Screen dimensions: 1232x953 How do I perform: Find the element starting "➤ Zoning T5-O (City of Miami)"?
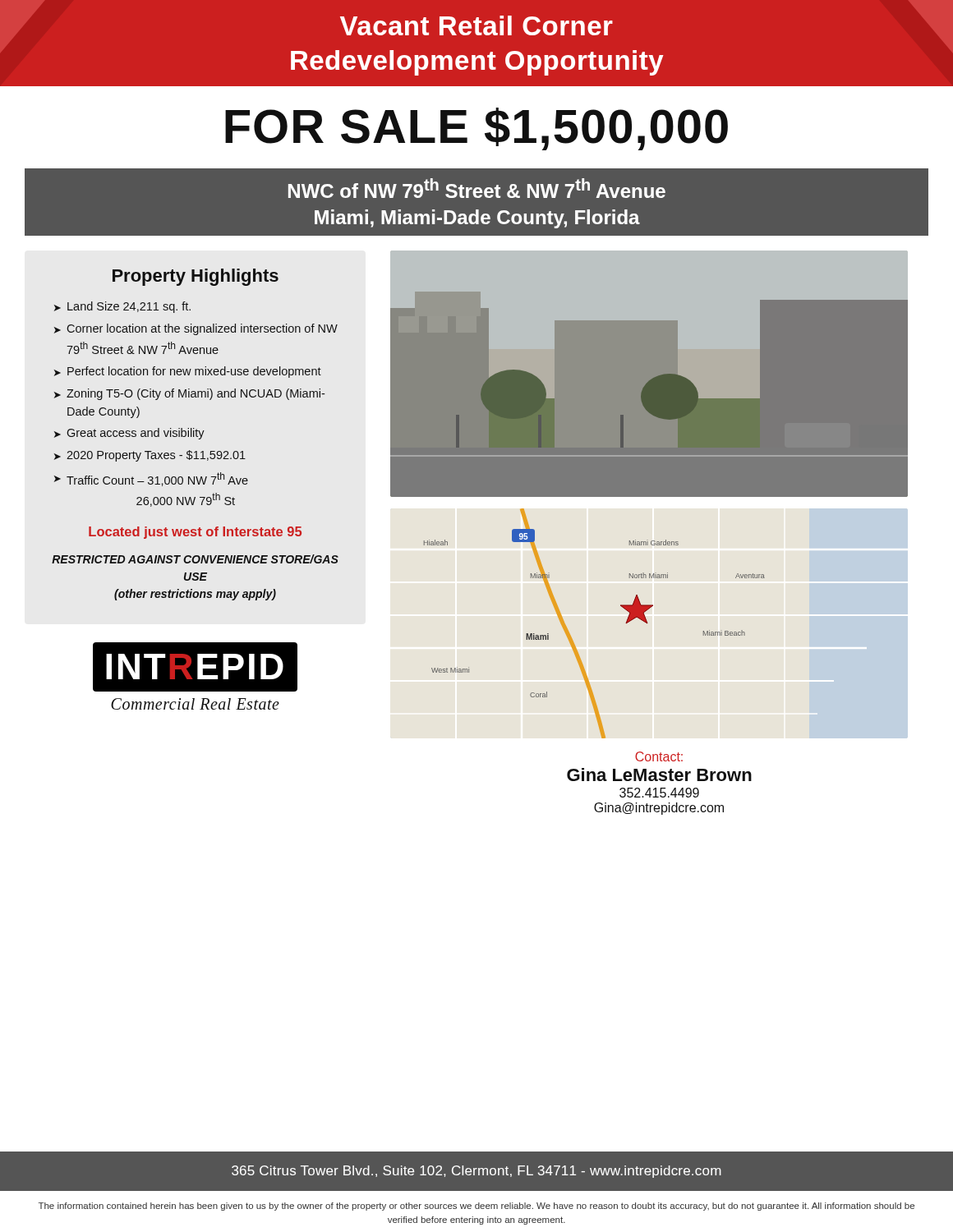201,403
